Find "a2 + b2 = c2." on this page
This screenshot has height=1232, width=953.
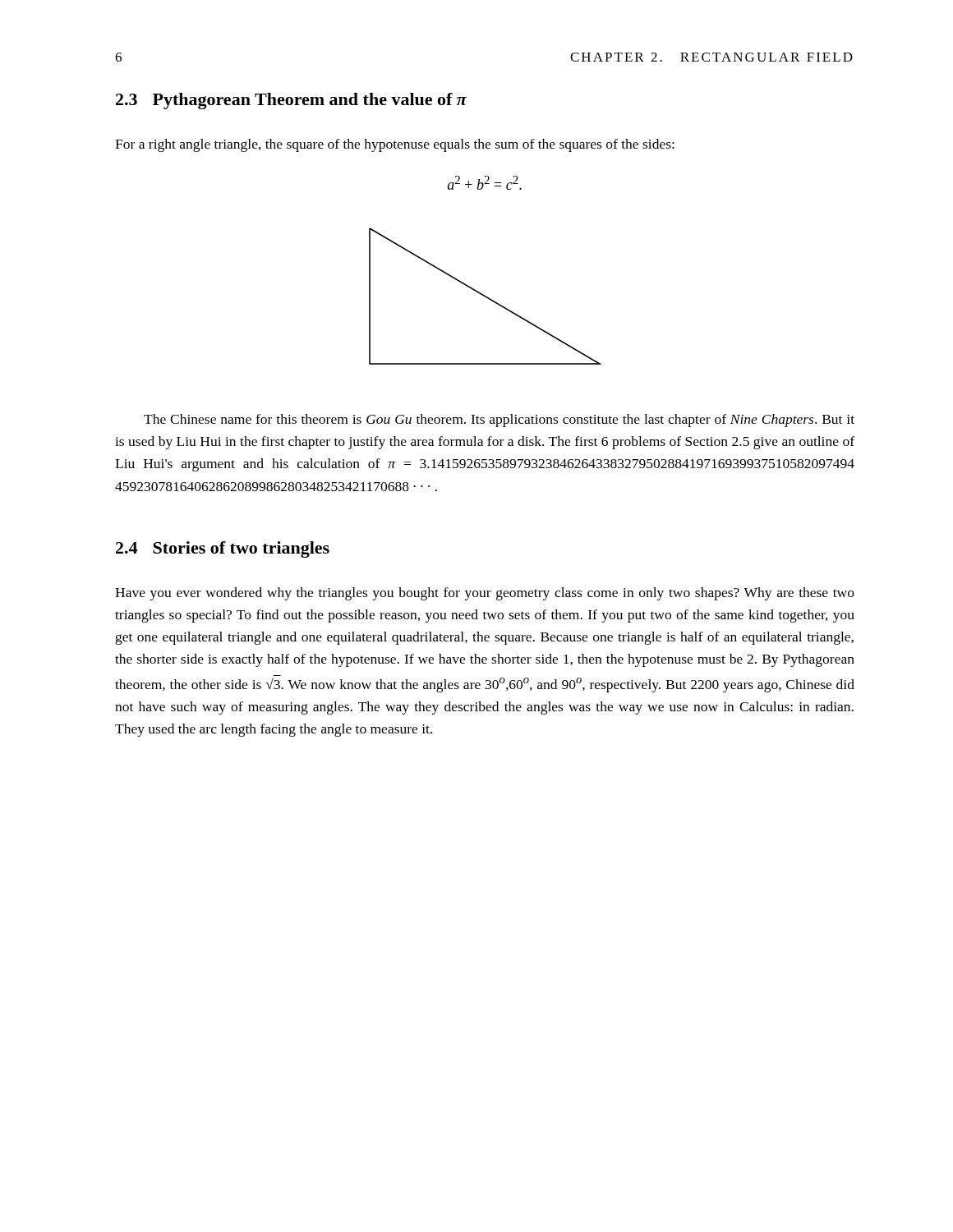485,183
